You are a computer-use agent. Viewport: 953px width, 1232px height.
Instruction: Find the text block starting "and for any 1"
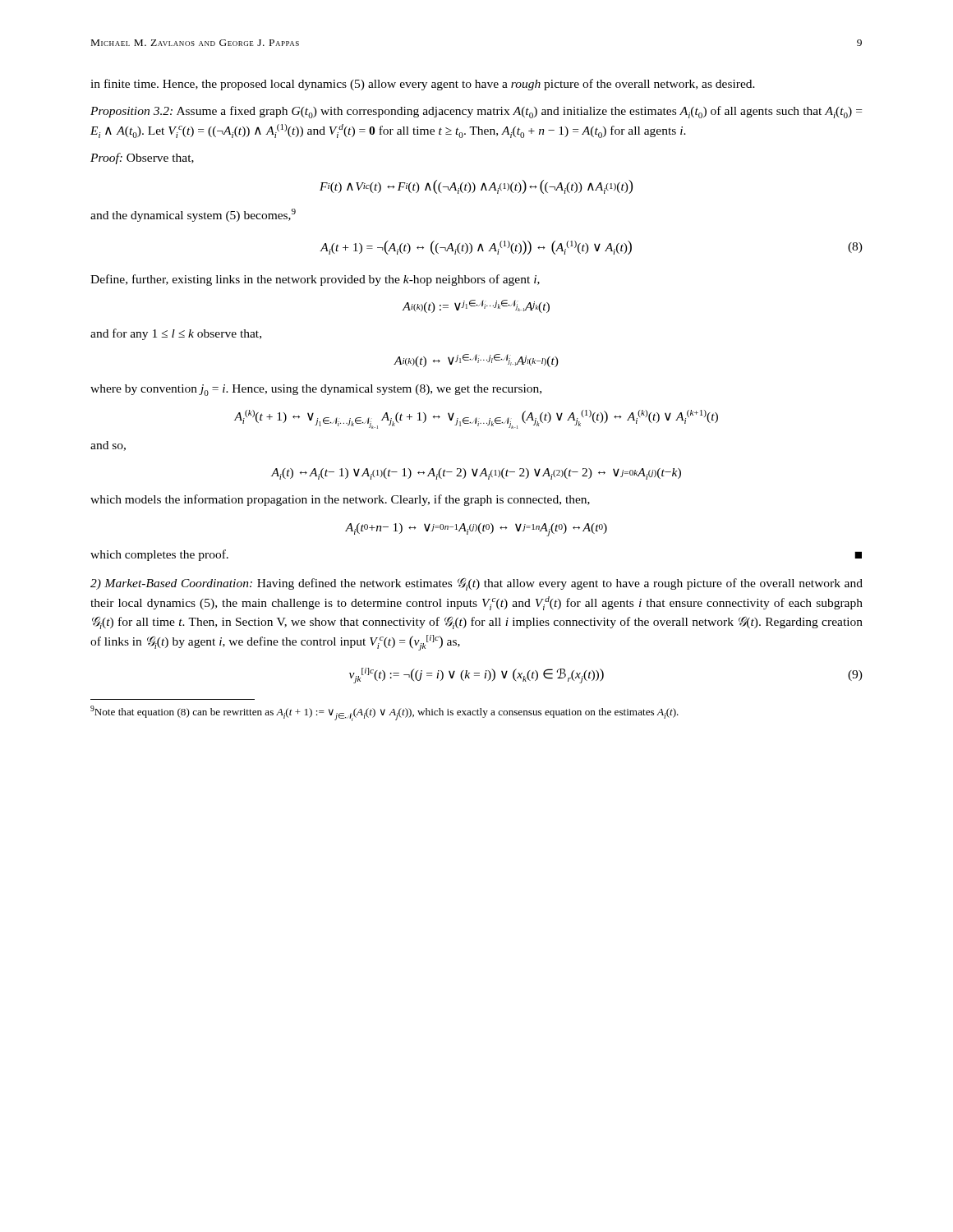pos(176,333)
